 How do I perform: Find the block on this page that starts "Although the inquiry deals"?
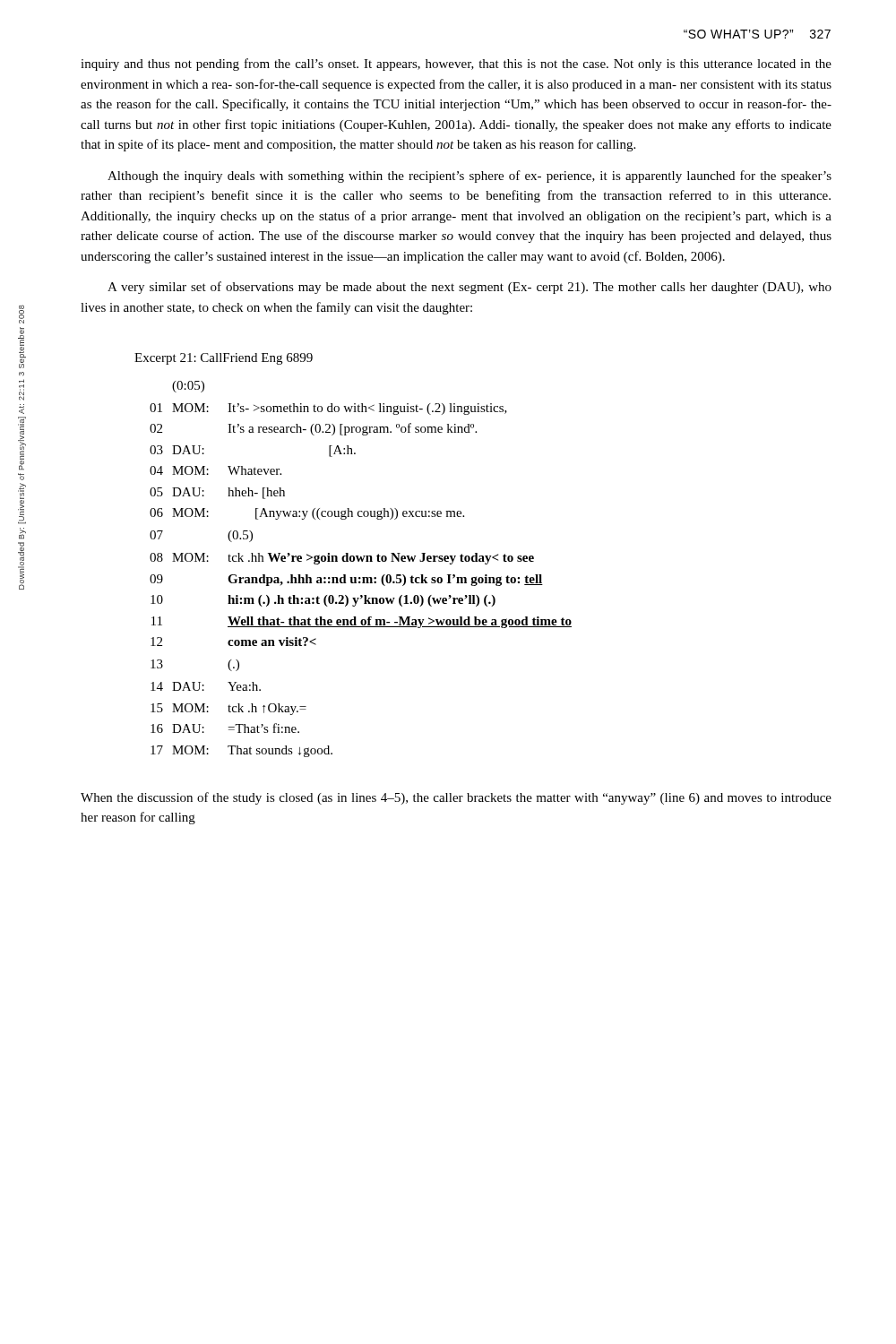click(456, 216)
